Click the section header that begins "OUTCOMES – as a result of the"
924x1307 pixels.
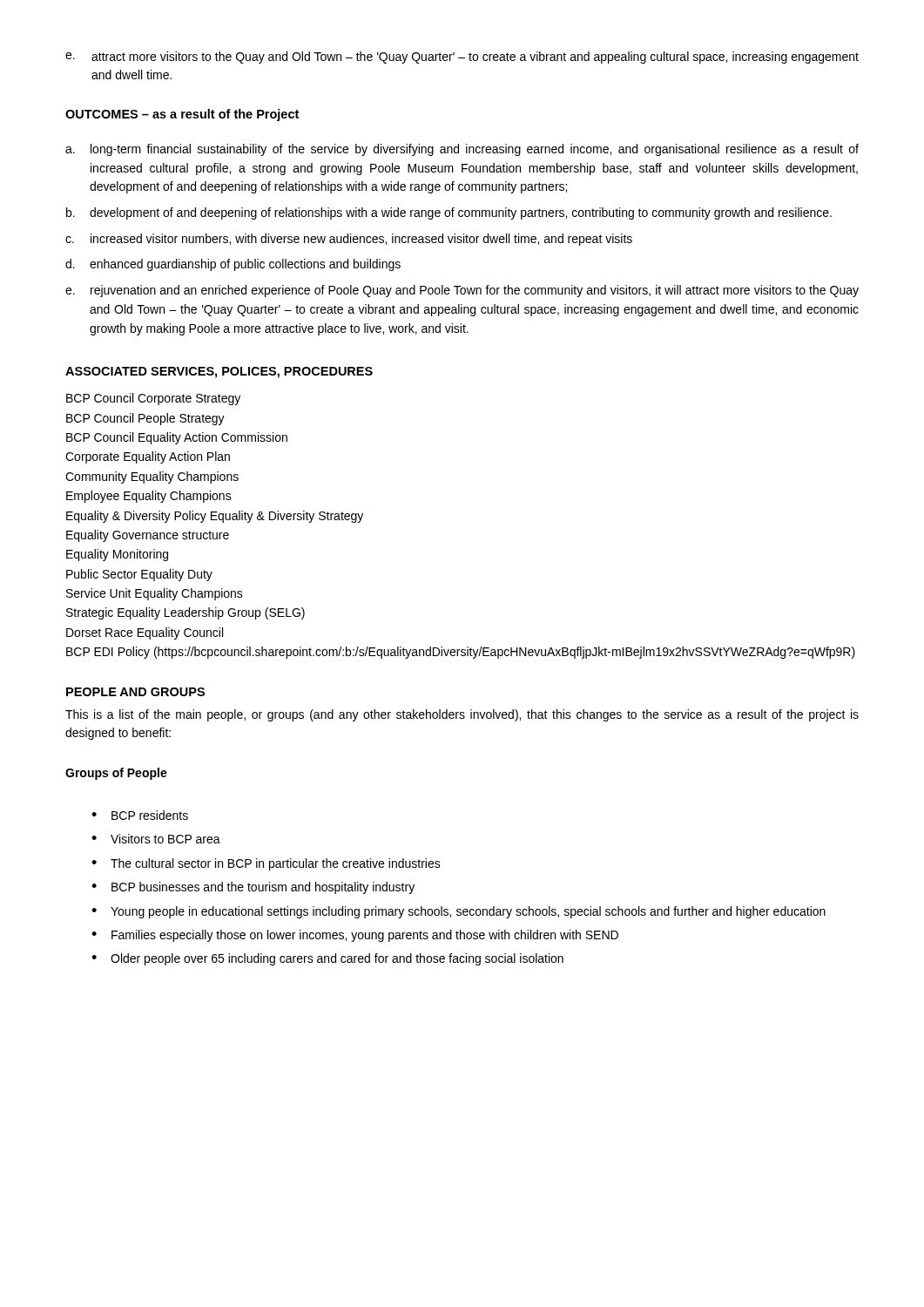[x=182, y=114]
